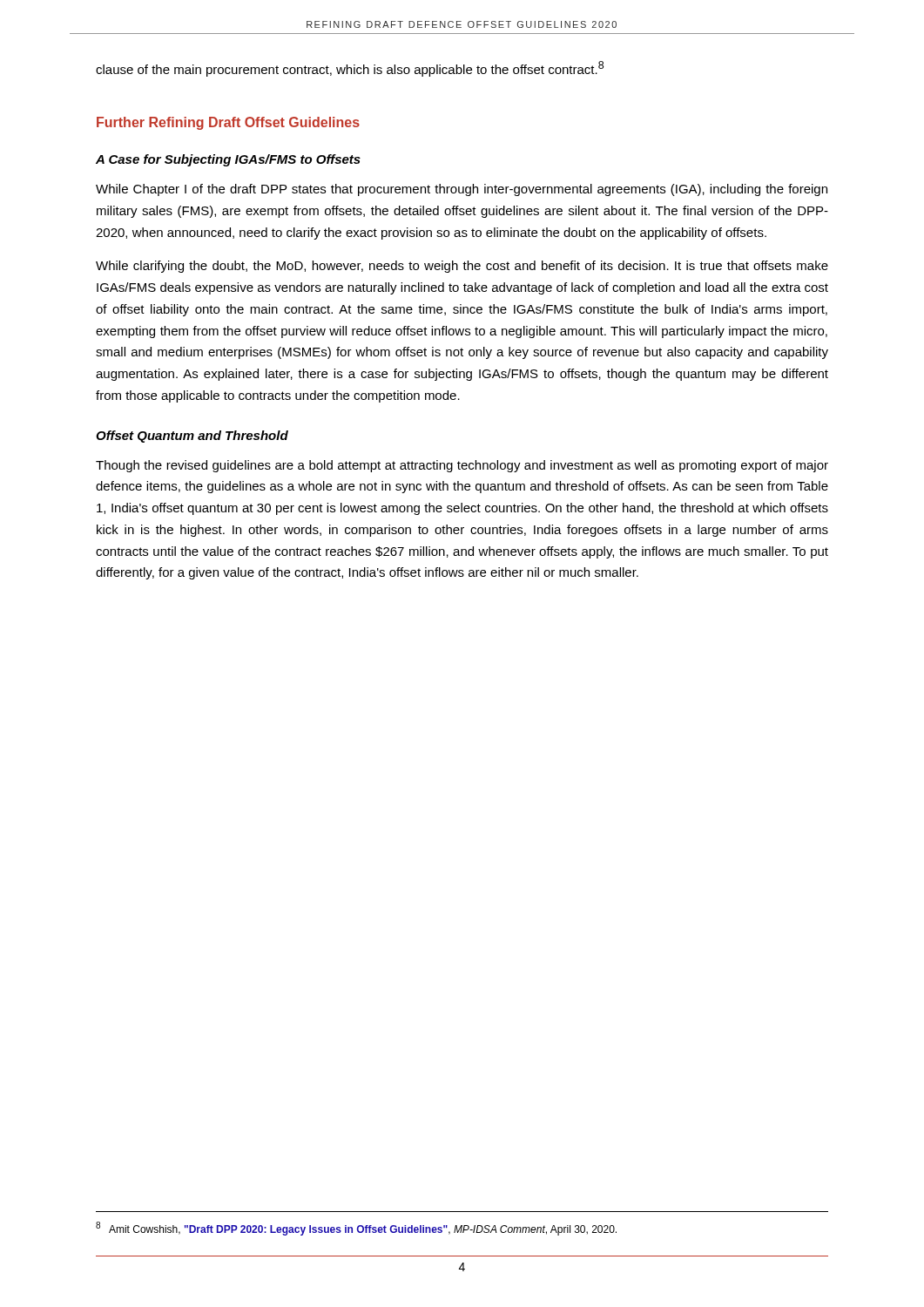
Task: Locate the element starting "While clarifying the doubt, the MoD, however, needs"
Action: (x=462, y=330)
